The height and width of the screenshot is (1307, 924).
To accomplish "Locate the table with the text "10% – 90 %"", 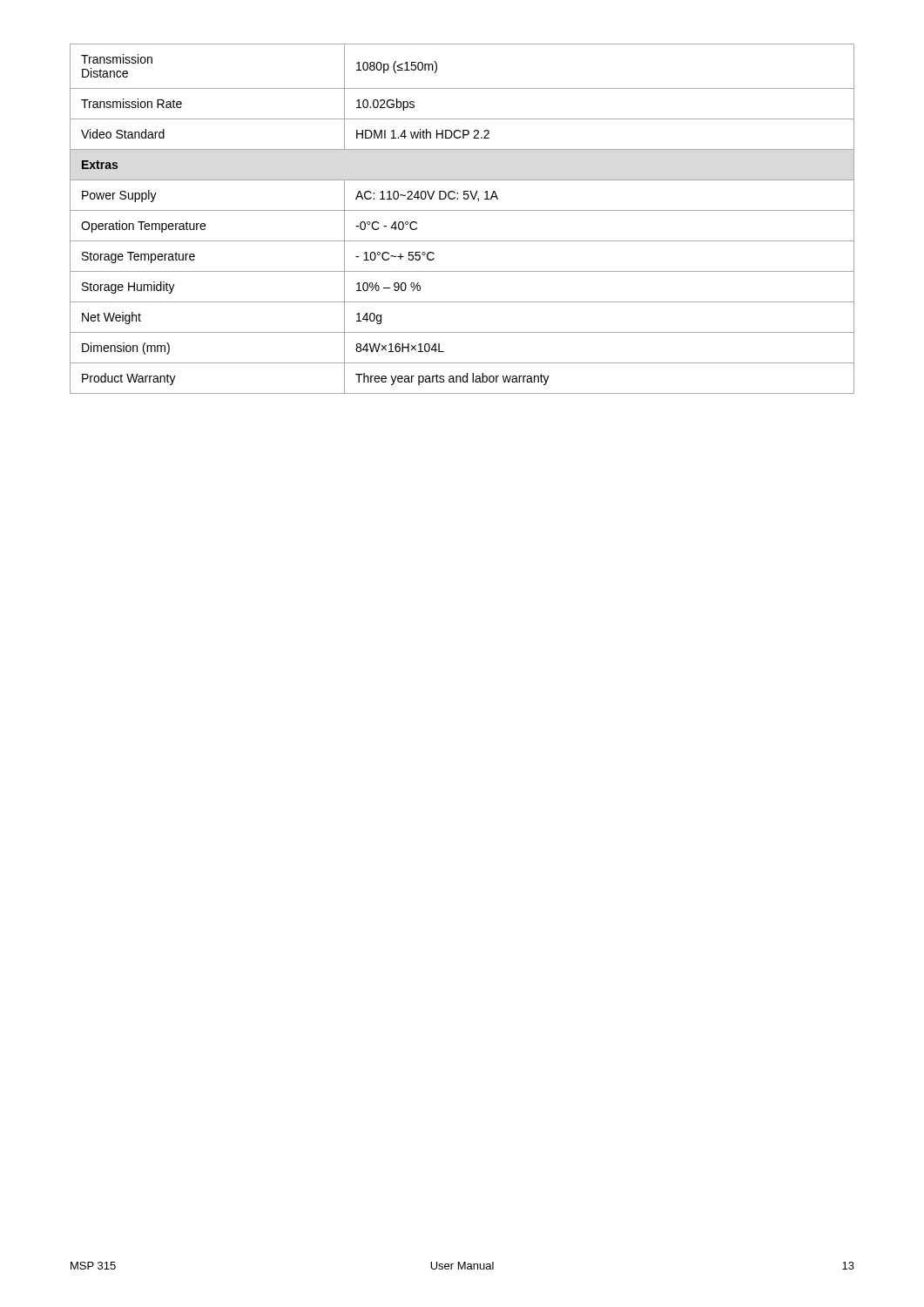I will 462,219.
